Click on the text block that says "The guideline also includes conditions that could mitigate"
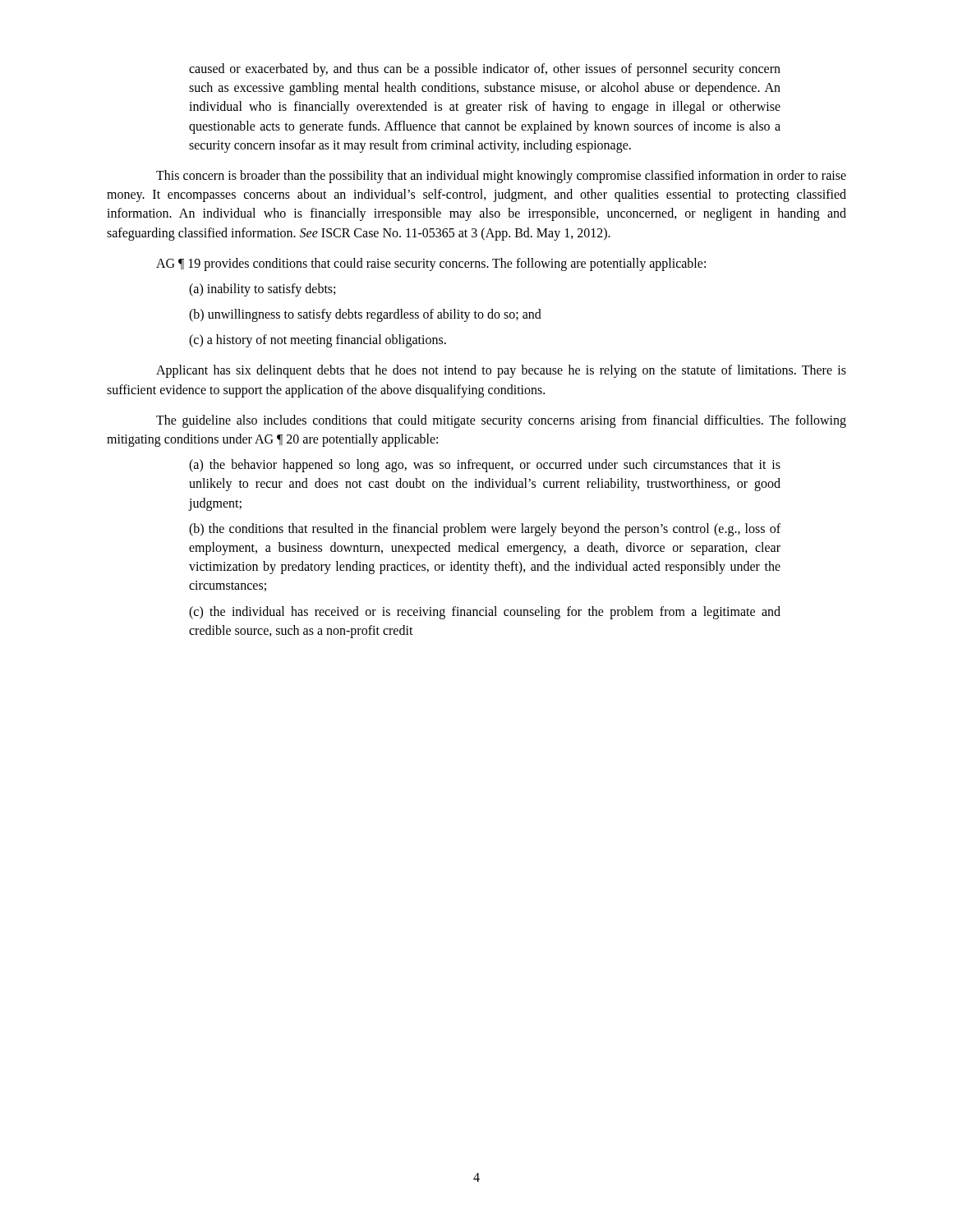This screenshot has width=953, height=1232. click(476, 430)
